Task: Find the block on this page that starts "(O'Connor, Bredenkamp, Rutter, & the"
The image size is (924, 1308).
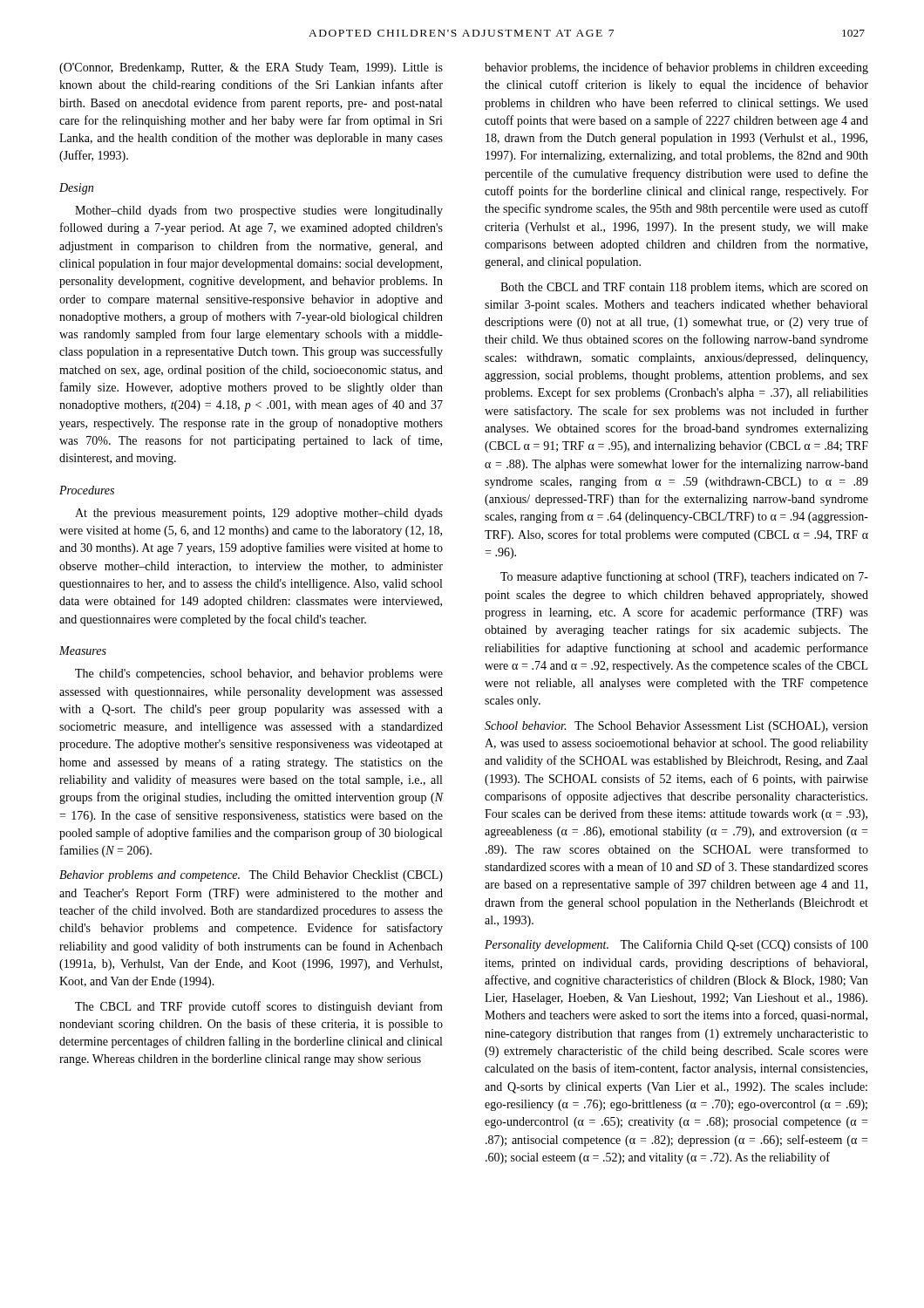Action: click(x=251, y=112)
